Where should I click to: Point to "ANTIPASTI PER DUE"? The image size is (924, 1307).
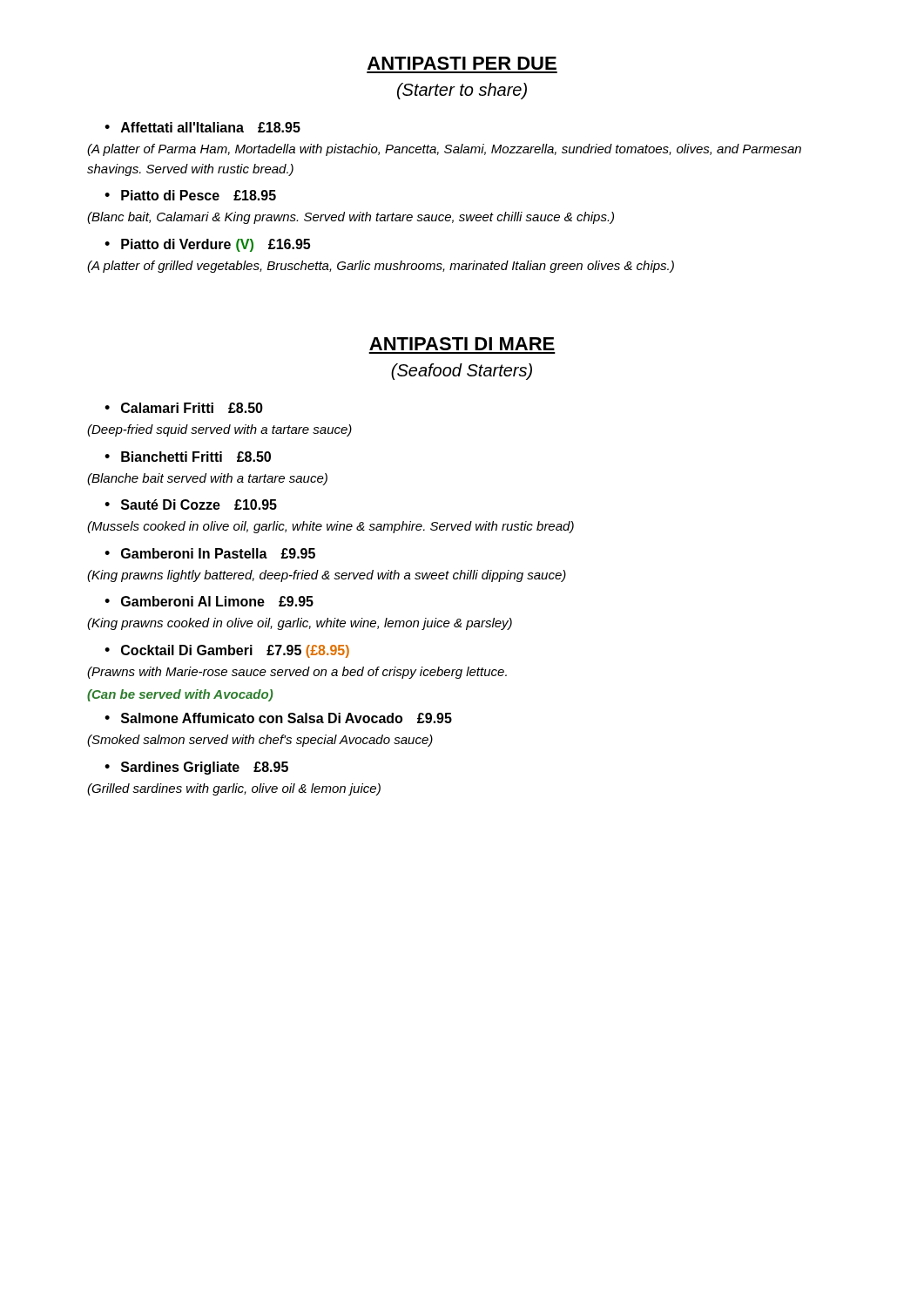[x=462, y=63]
